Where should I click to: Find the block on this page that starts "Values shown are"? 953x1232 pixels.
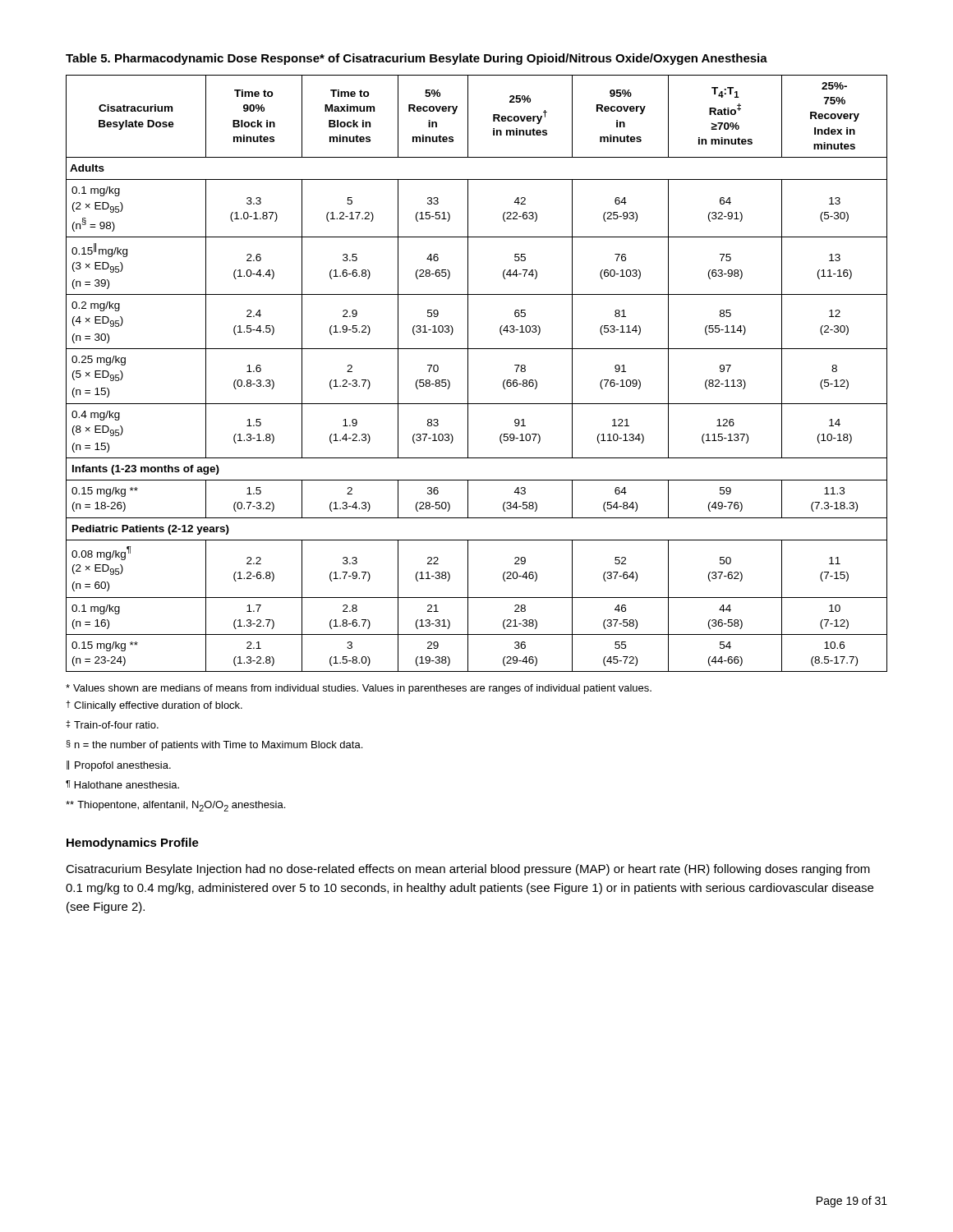click(x=359, y=689)
